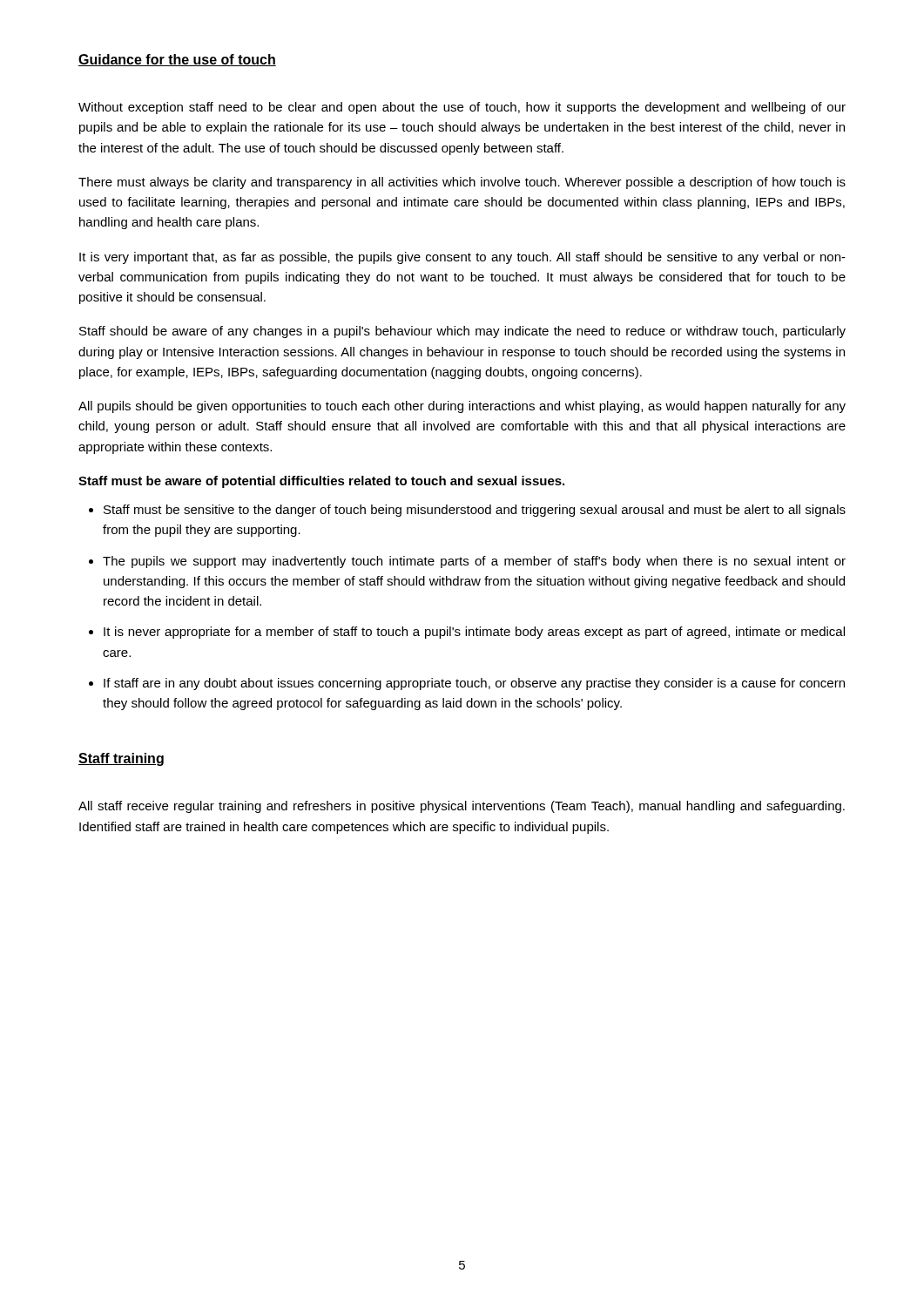Locate the element starting "All pupils should be given opportunities to touch"
Viewport: 924px width, 1307px height.
pos(462,426)
